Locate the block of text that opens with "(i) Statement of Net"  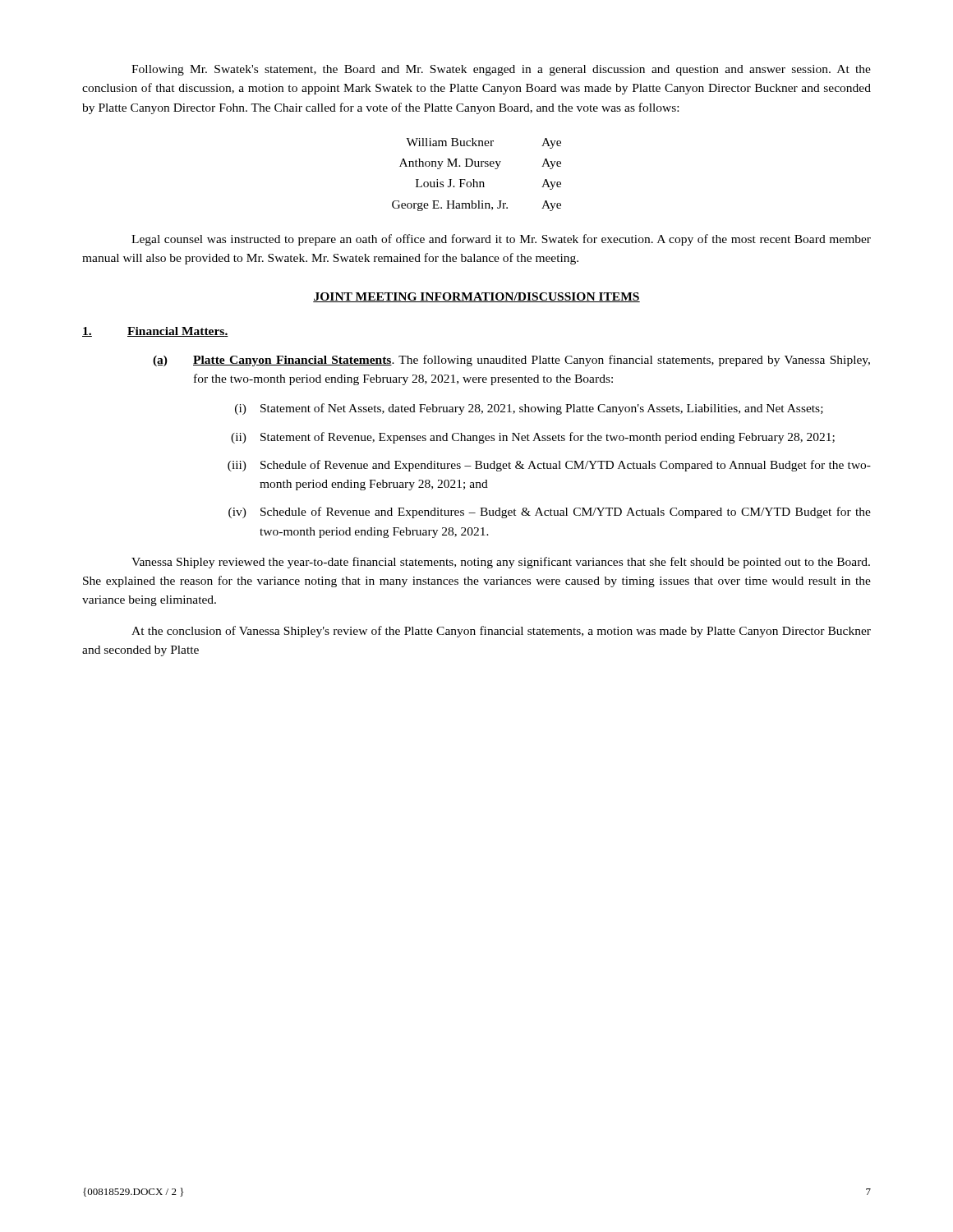pyautogui.click(x=476, y=408)
